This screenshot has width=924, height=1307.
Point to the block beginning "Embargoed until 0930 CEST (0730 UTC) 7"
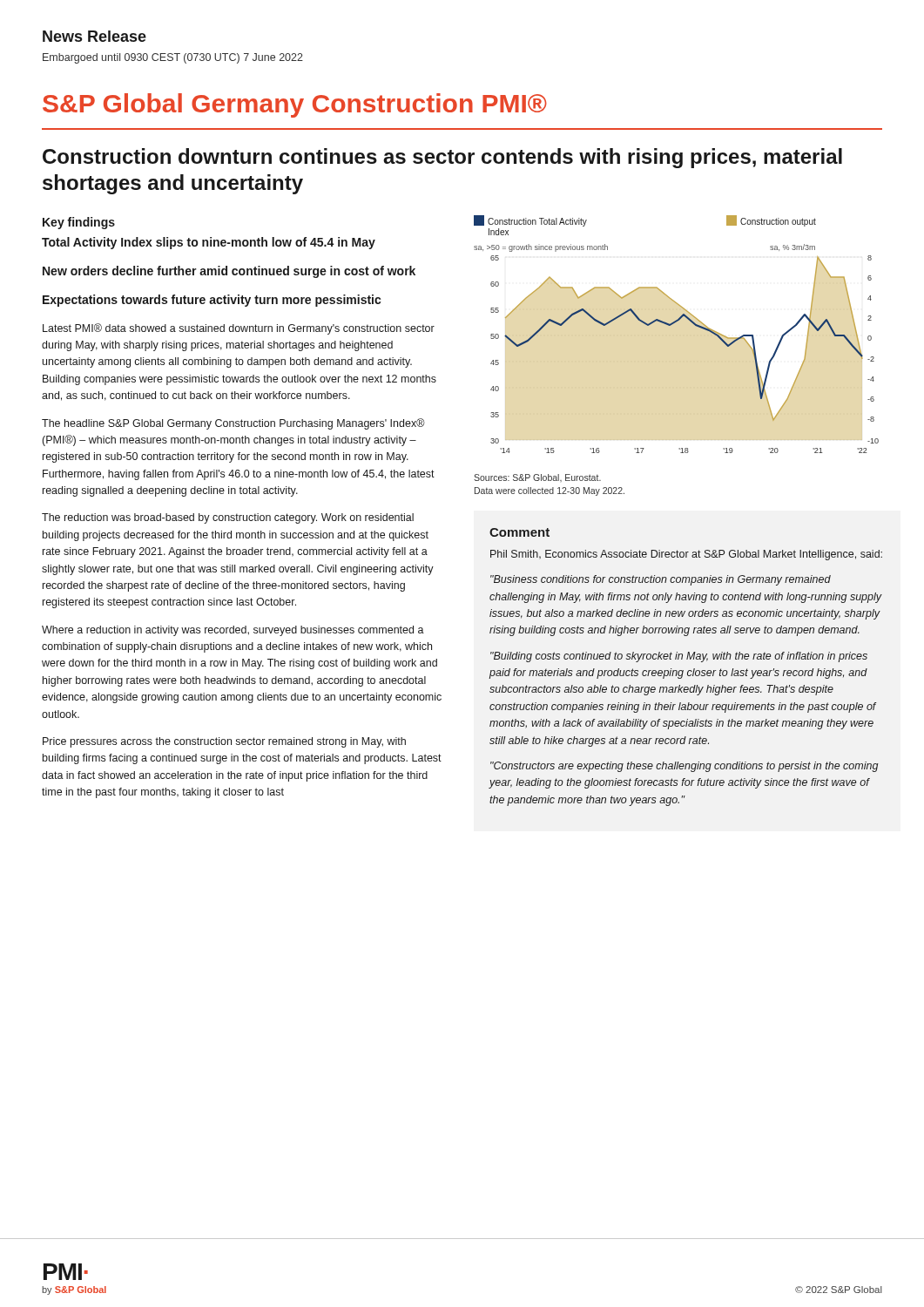[172, 58]
